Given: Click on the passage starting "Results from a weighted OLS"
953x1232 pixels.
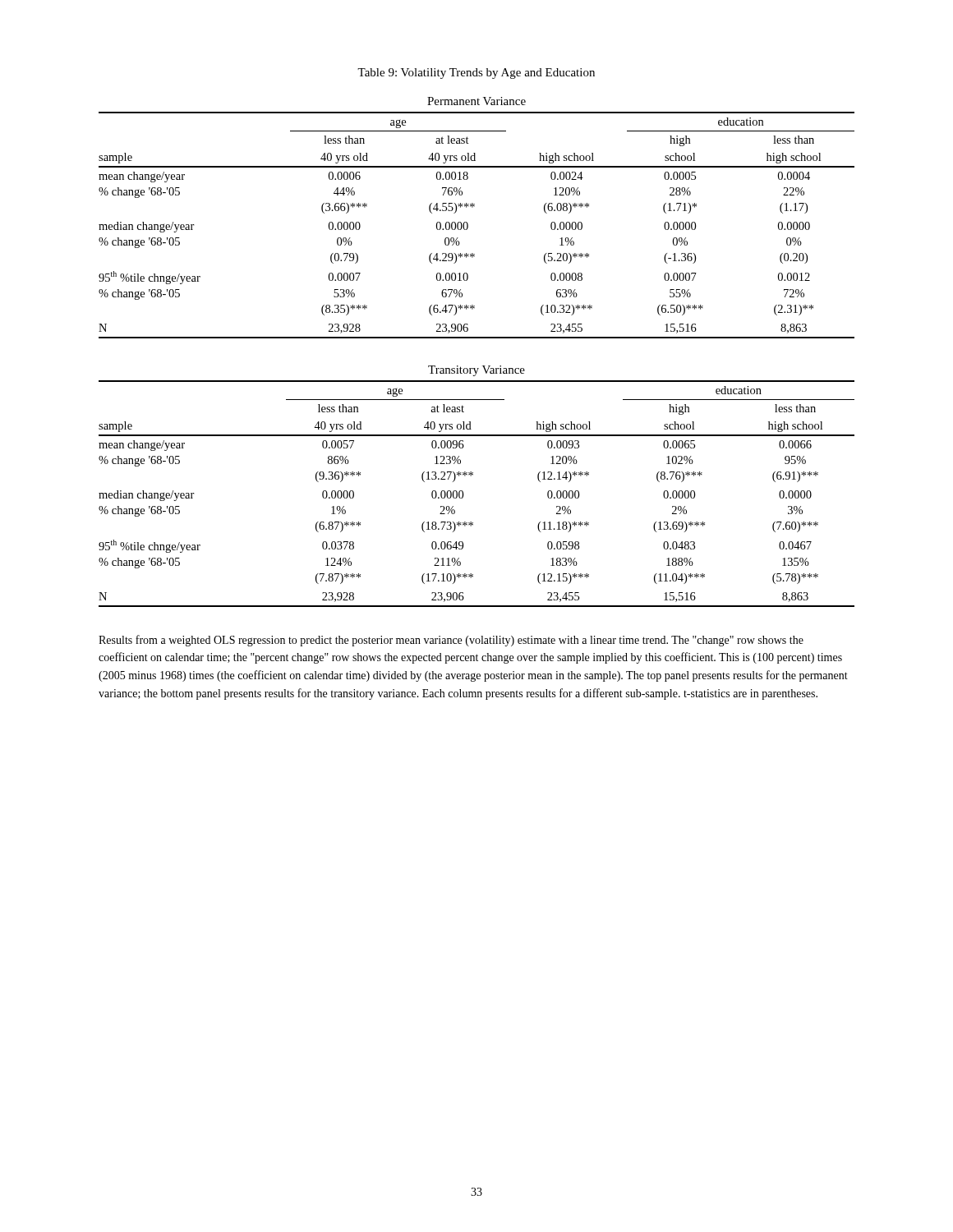Looking at the screenshot, I should click(473, 667).
